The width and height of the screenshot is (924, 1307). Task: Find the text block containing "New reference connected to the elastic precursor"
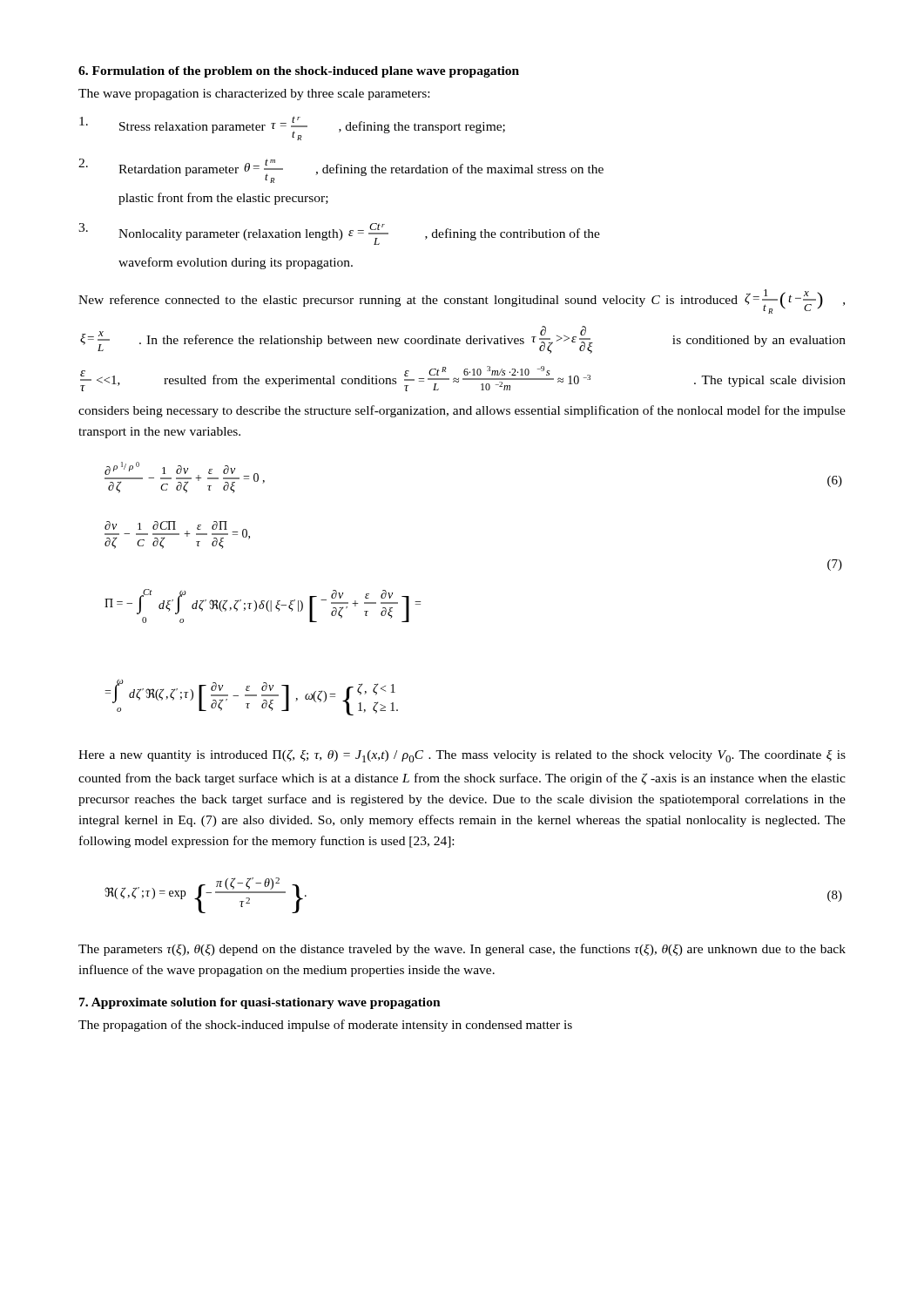point(462,360)
